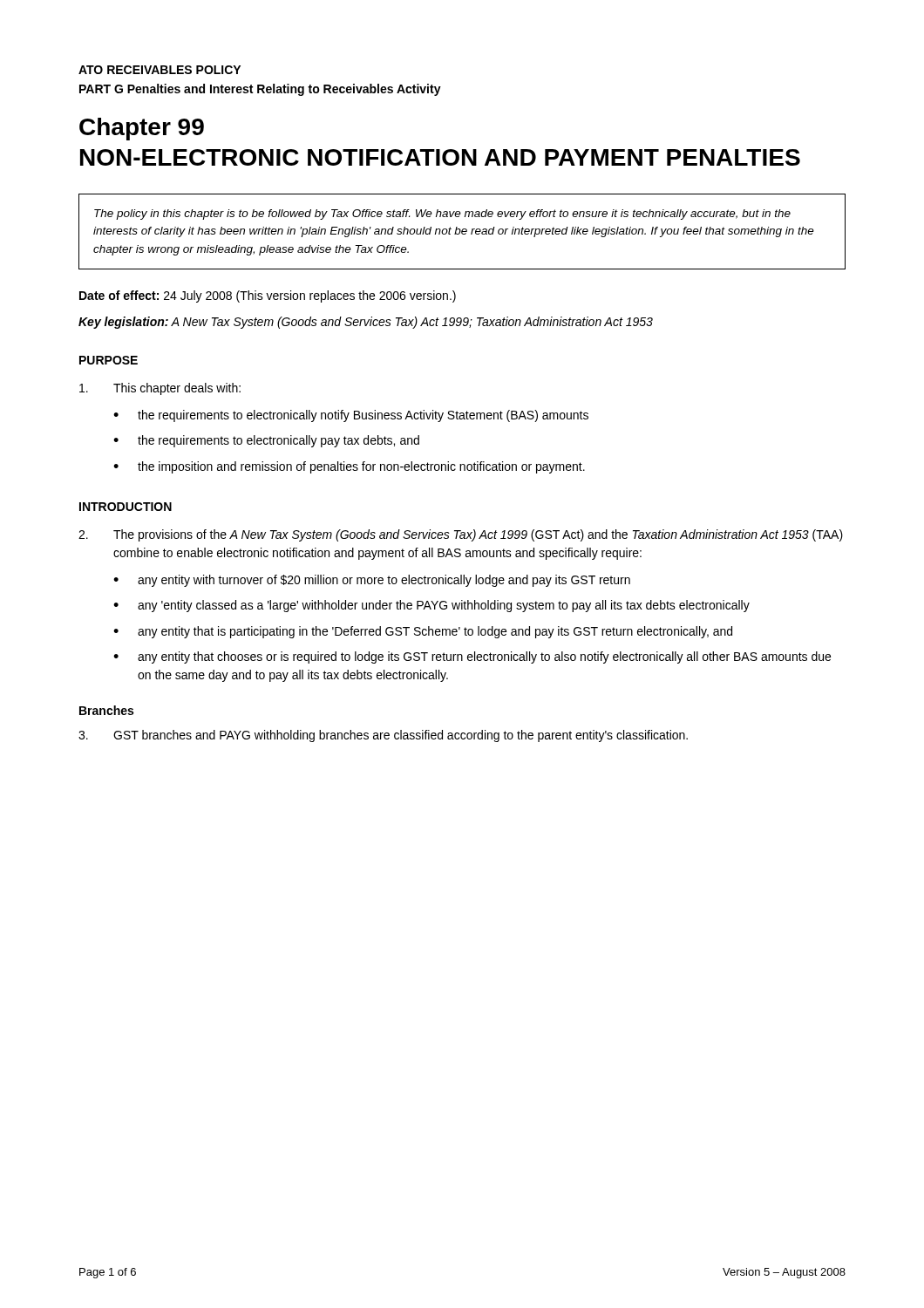This screenshot has width=924, height=1308.
Task: Navigate to the element starting "3. GST branches and PAYG"
Action: [x=462, y=736]
